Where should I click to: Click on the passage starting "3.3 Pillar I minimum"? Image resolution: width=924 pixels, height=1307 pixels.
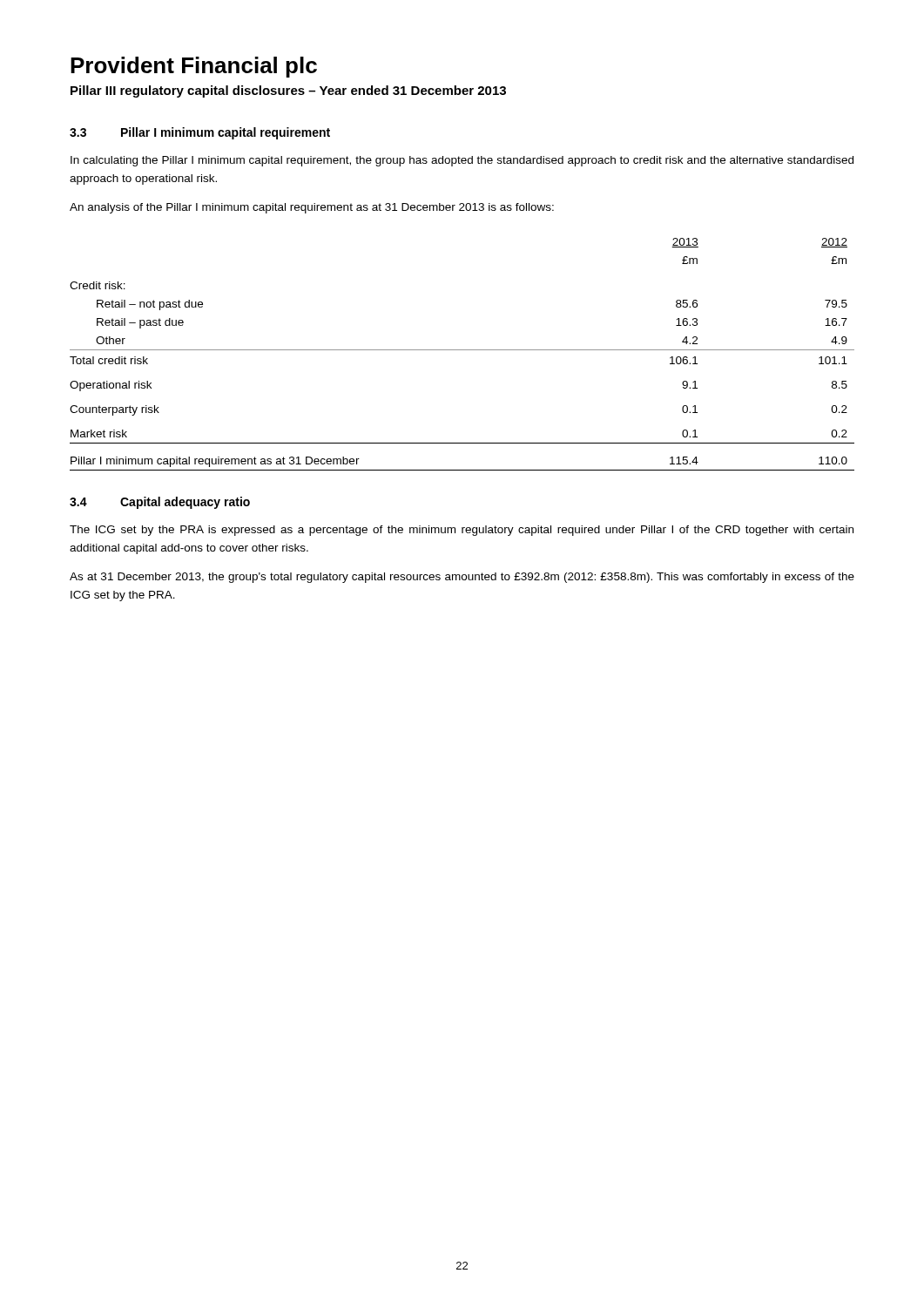point(200,132)
